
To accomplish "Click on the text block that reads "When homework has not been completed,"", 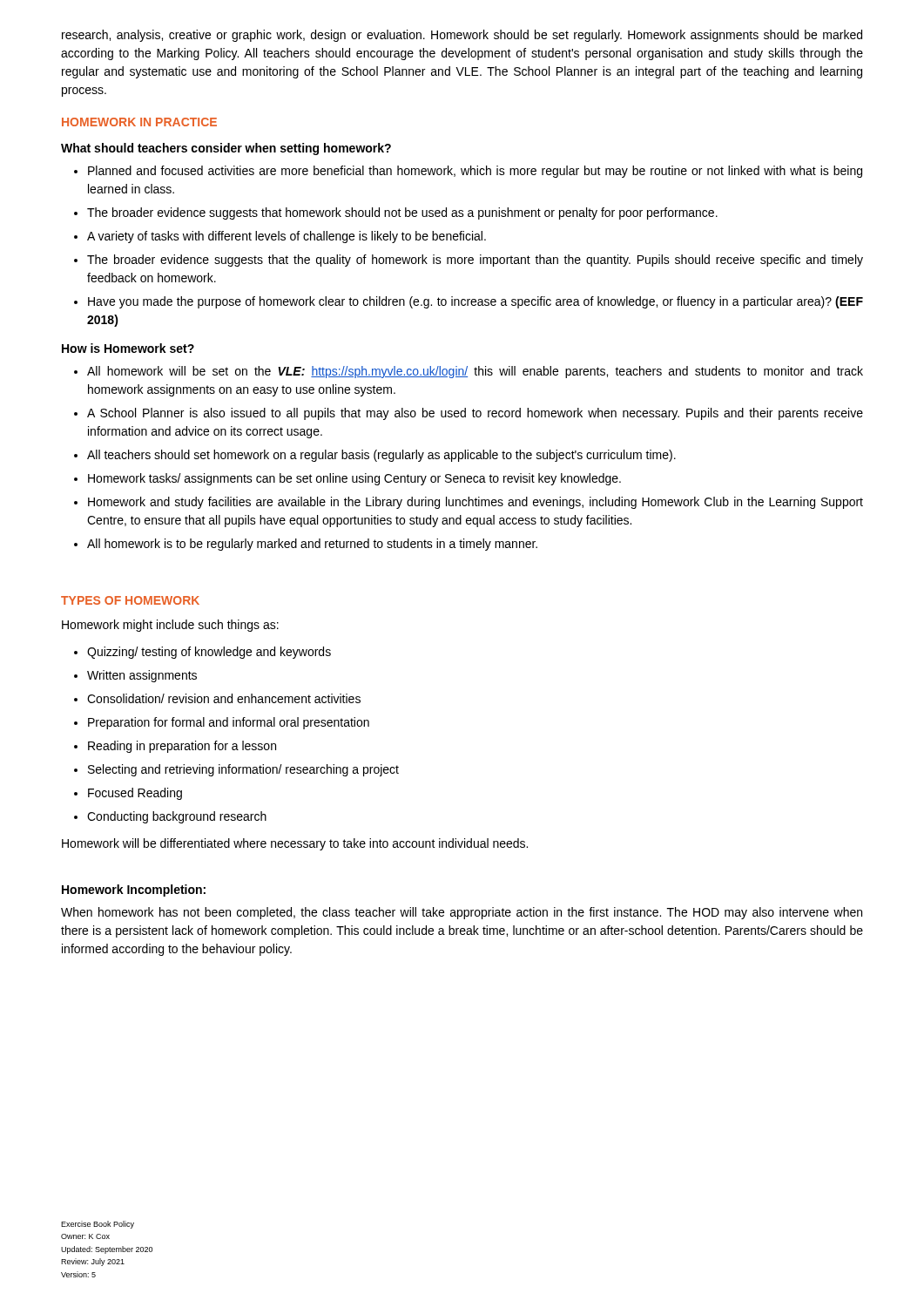I will (462, 931).
